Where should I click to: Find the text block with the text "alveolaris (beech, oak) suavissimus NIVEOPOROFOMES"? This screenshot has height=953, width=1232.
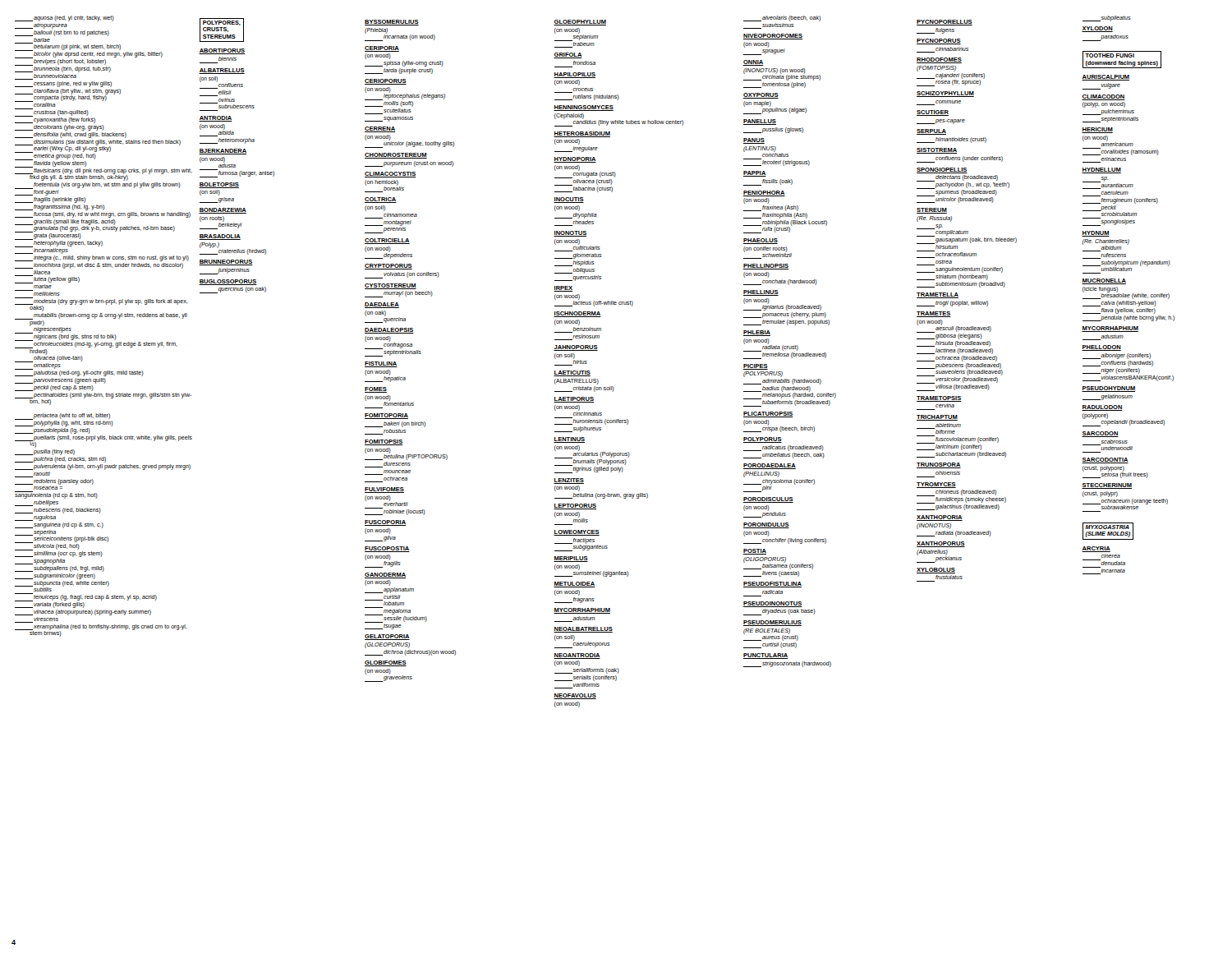(827, 341)
